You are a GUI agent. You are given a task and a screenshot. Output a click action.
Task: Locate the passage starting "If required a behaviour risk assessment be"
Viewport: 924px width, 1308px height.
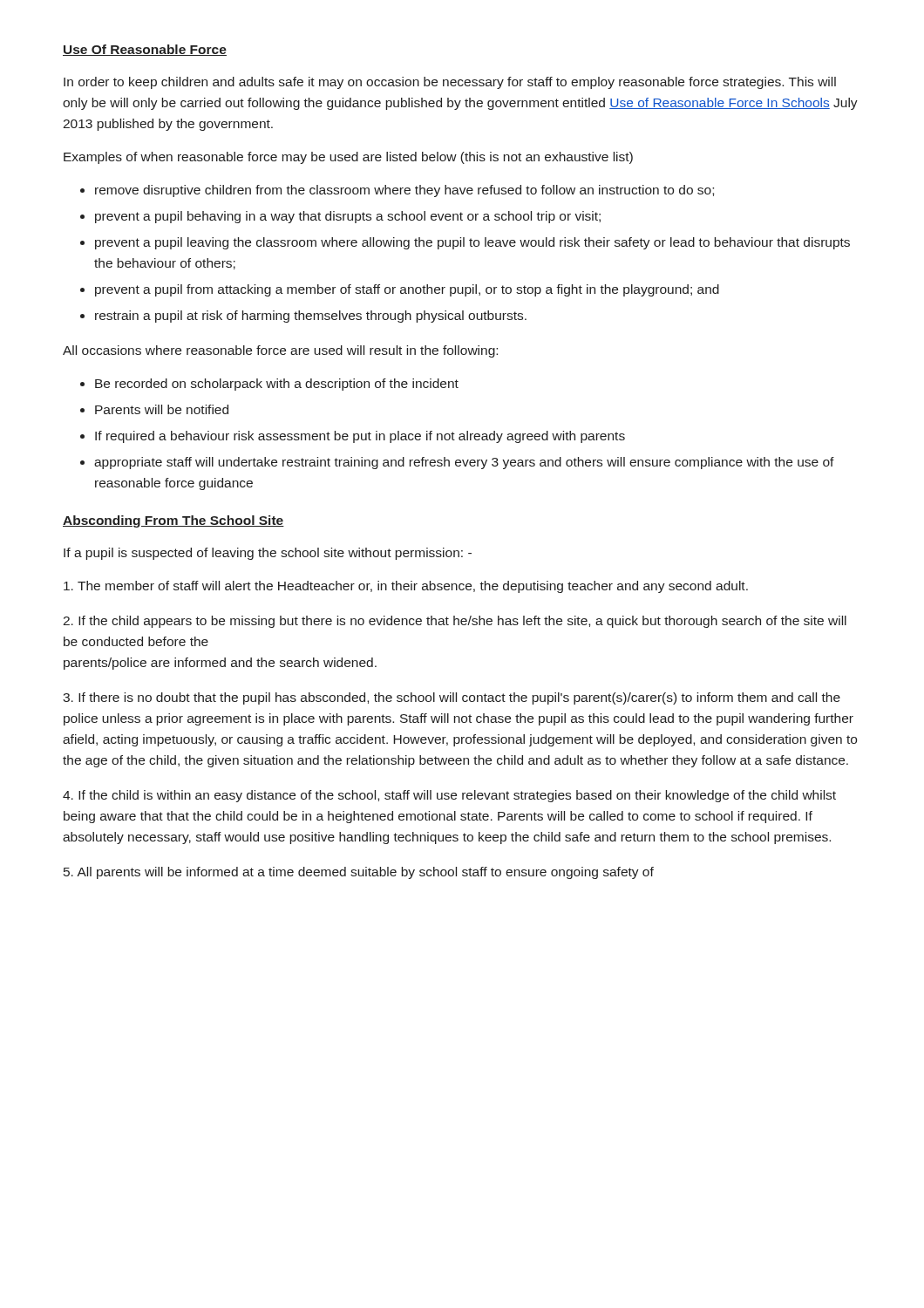(x=360, y=436)
